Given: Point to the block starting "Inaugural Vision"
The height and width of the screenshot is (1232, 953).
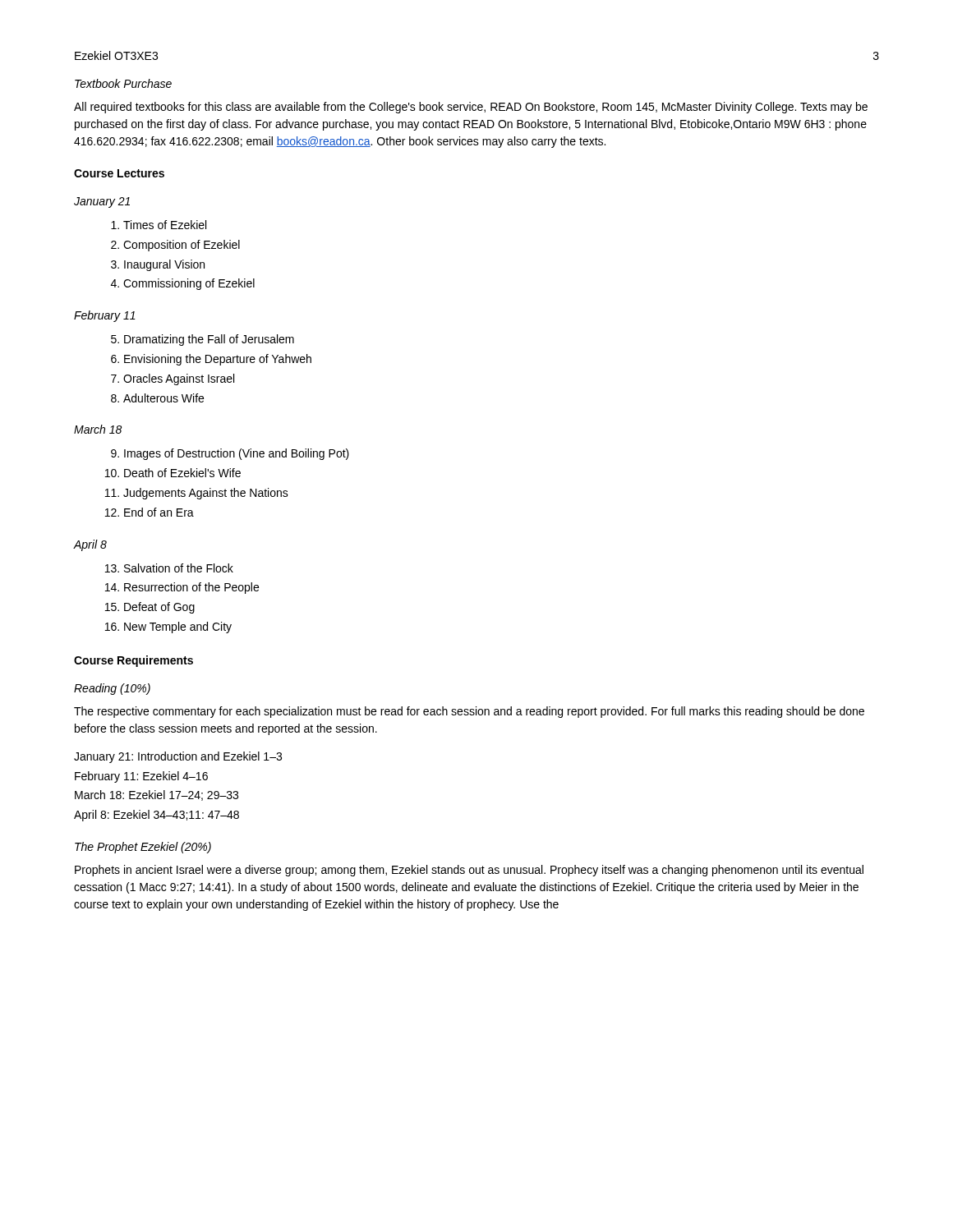Looking at the screenshot, I should click(164, 265).
